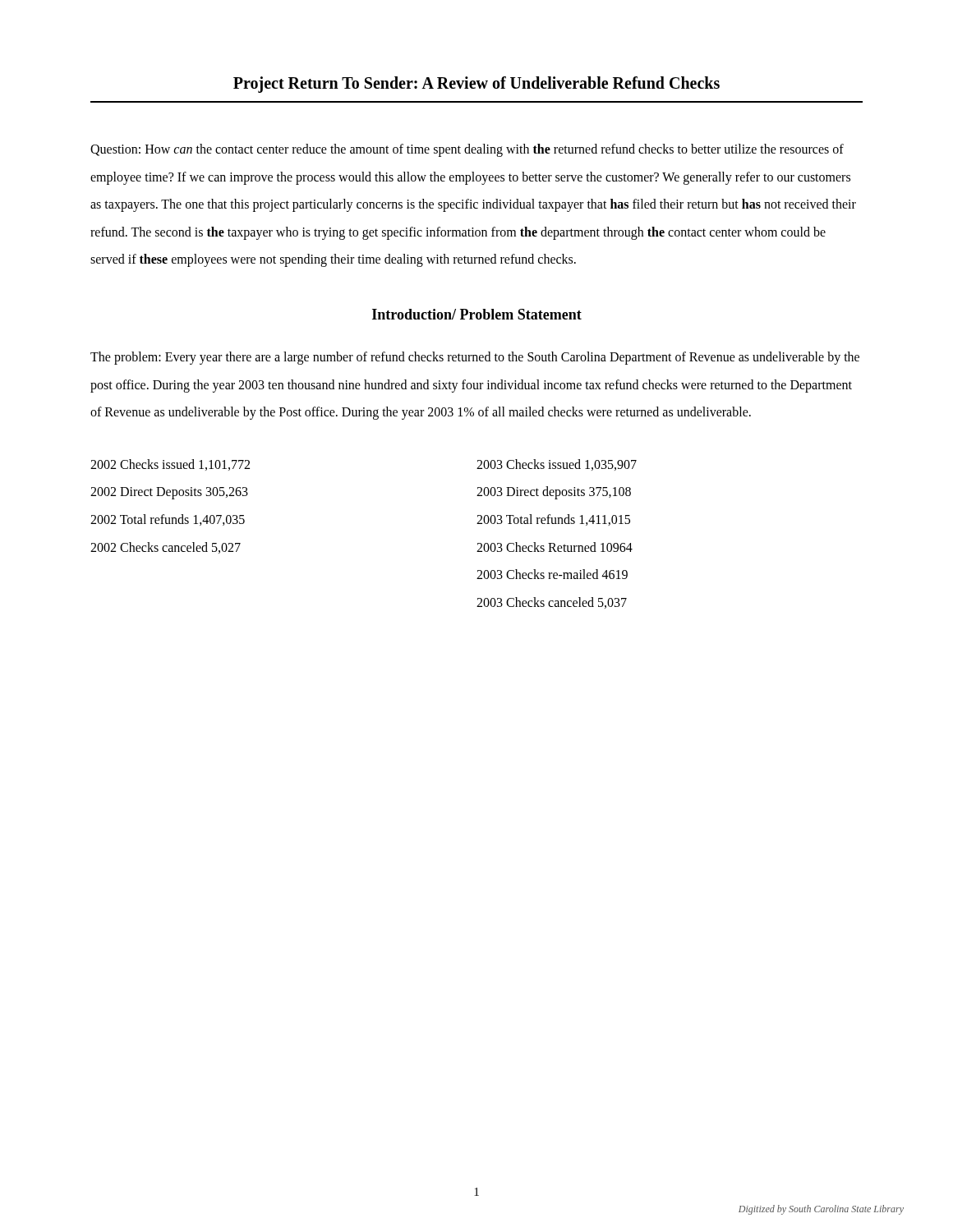The width and height of the screenshot is (953, 1232).
Task: Find "2003 Checks canceled 5,037" on this page
Action: pyautogui.click(x=552, y=602)
